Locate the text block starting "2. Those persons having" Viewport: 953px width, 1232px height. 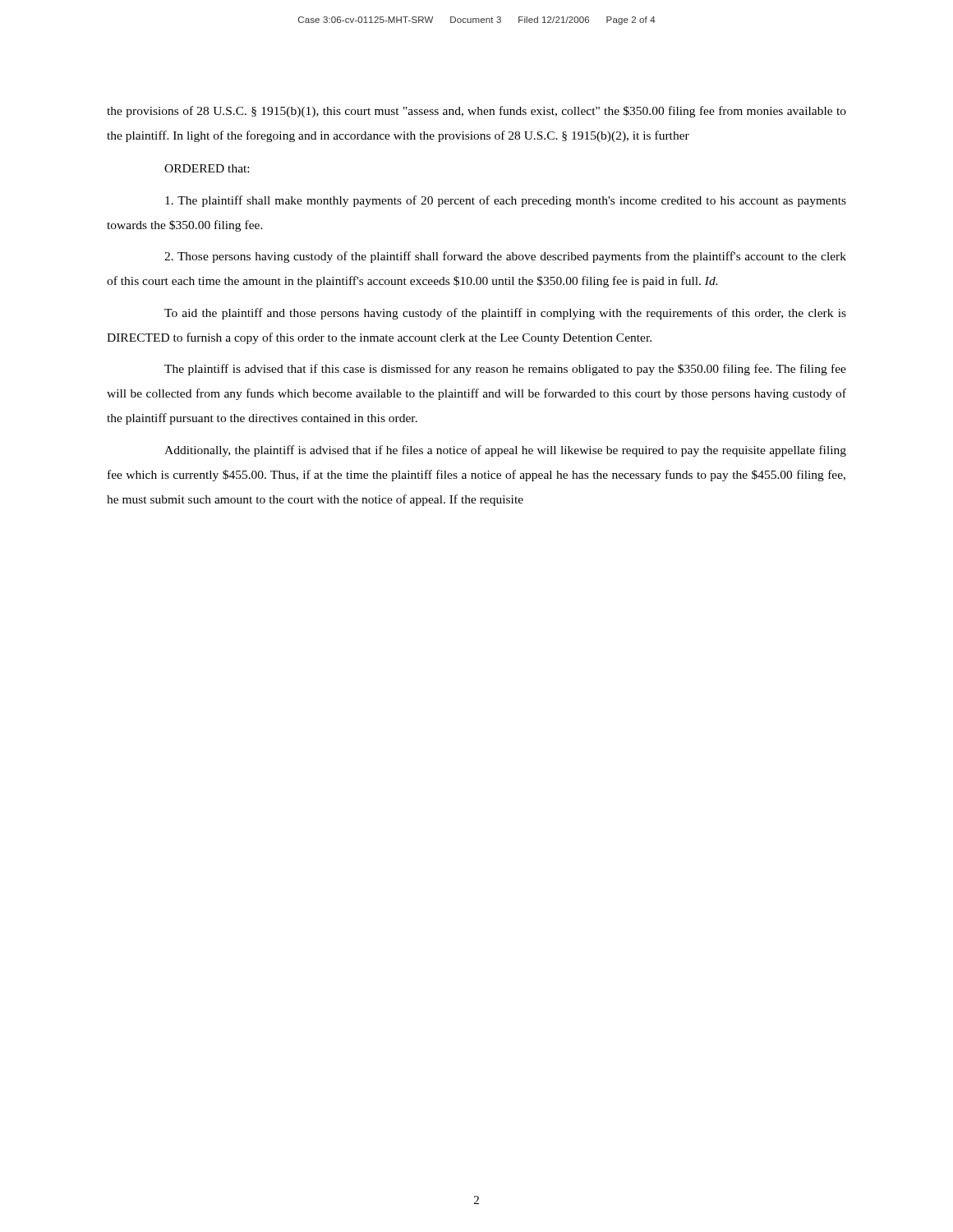(x=476, y=268)
